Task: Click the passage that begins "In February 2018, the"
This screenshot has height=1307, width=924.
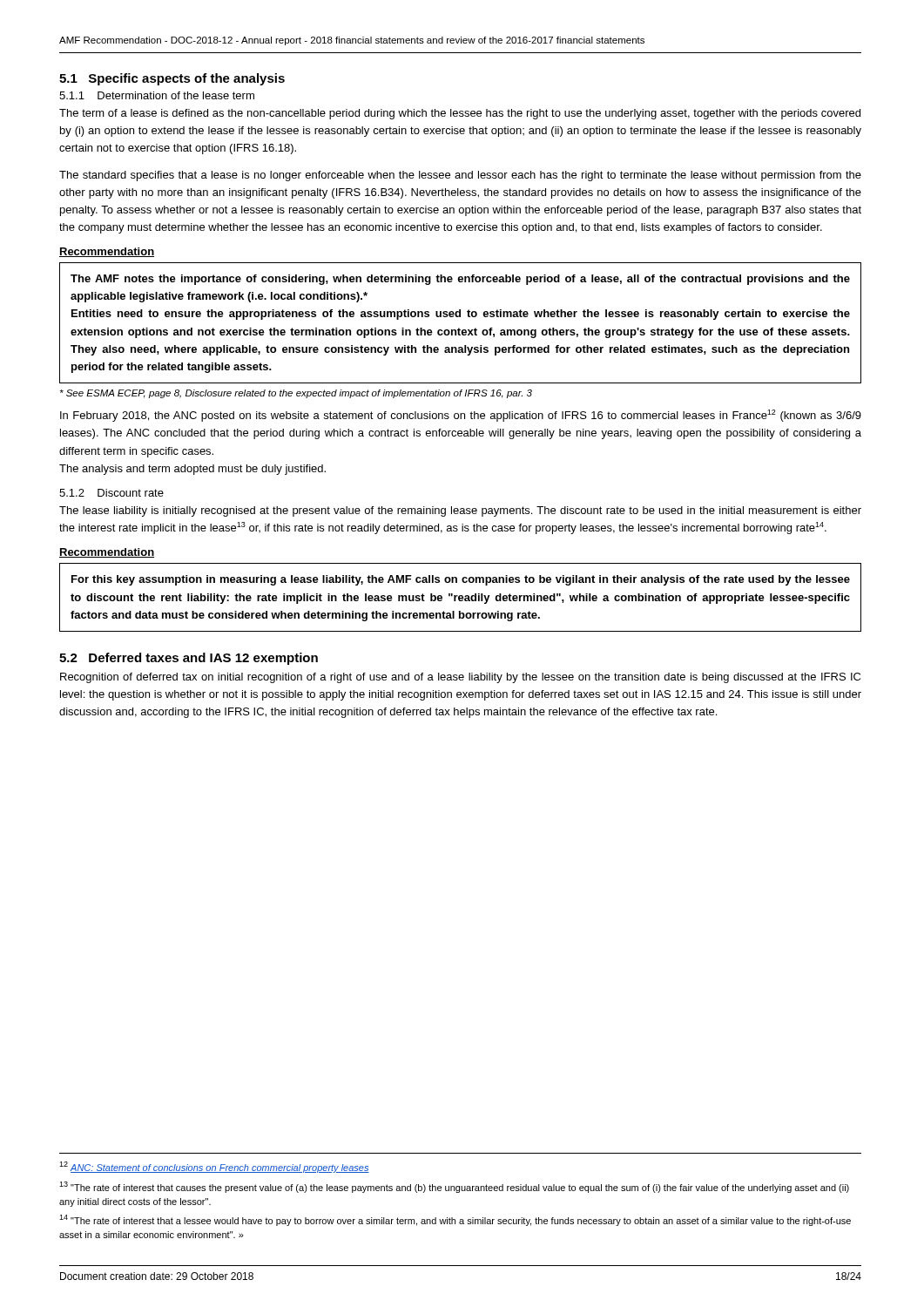Action: coord(460,441)
